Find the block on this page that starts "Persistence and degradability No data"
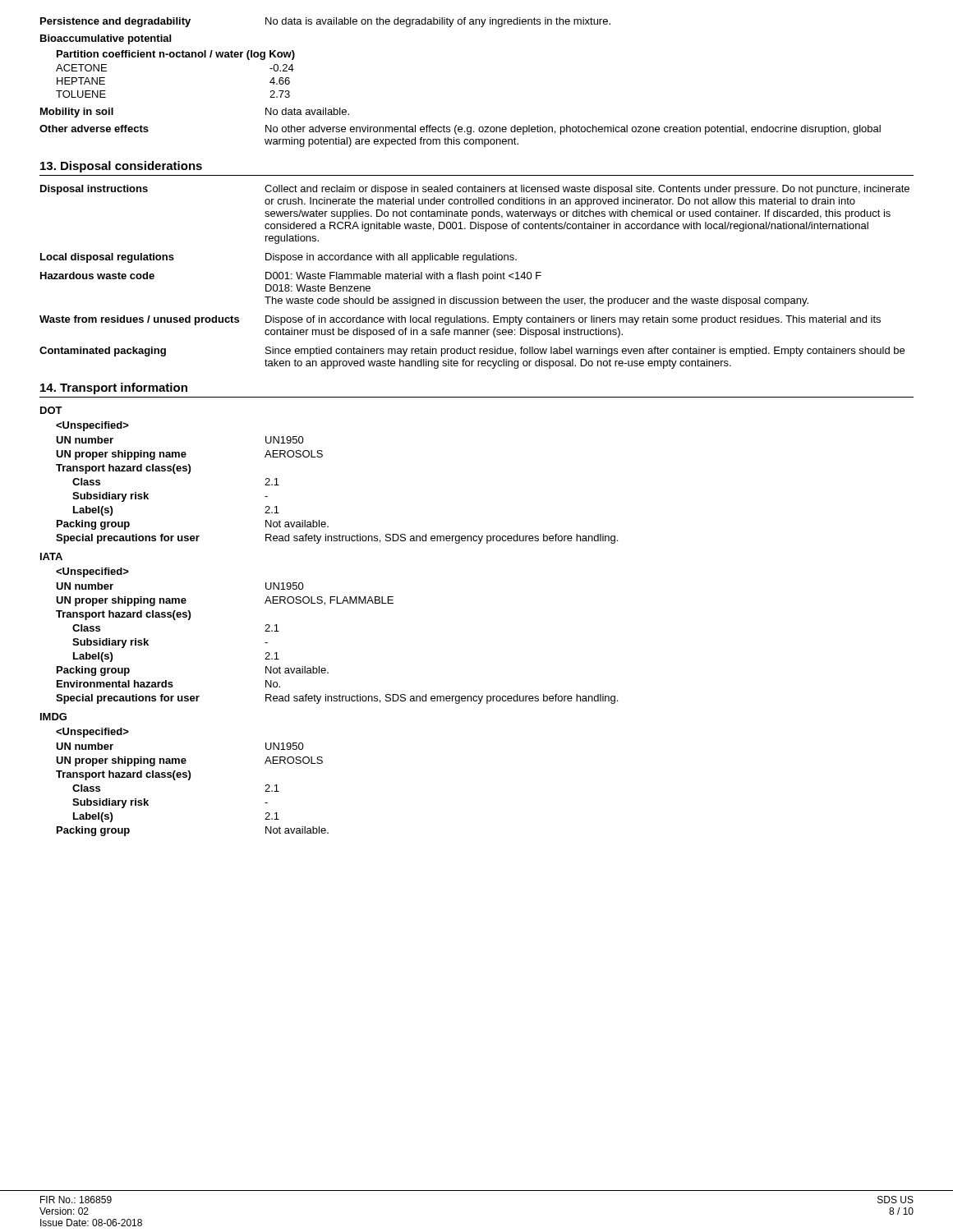 (476, 21)
